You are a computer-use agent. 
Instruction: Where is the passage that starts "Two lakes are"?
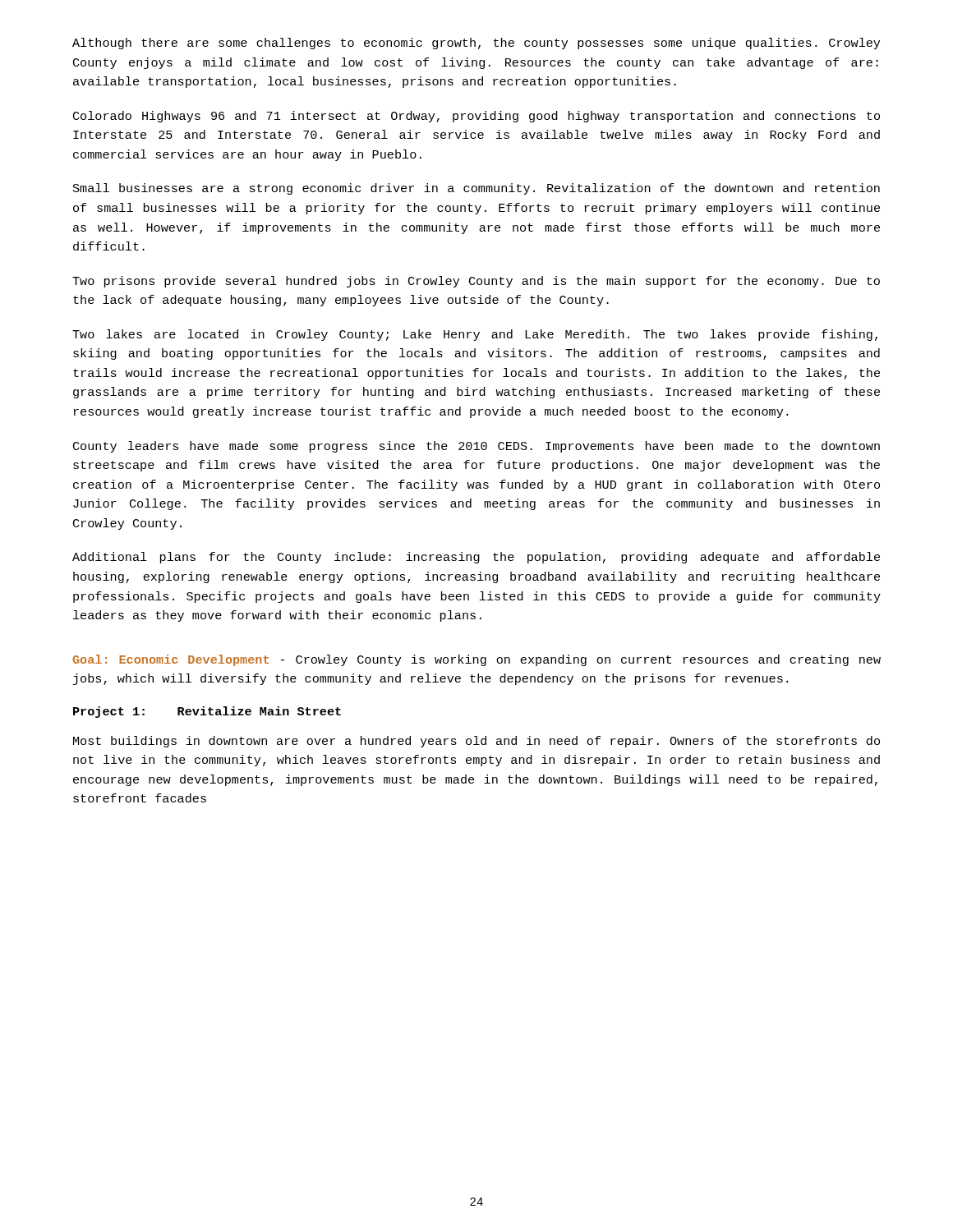476,374
